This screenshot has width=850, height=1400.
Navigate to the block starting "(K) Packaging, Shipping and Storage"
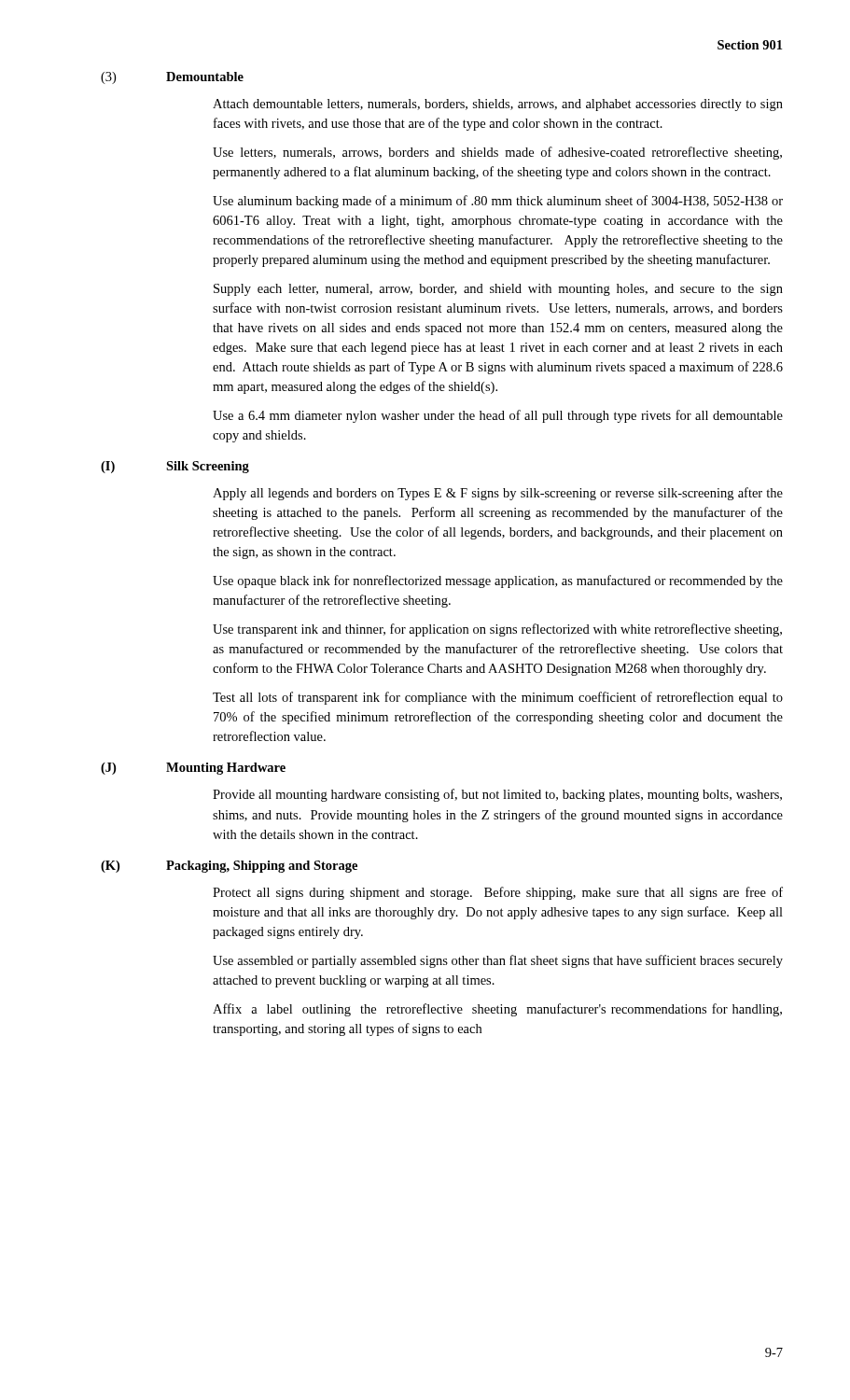click(229, 867)
